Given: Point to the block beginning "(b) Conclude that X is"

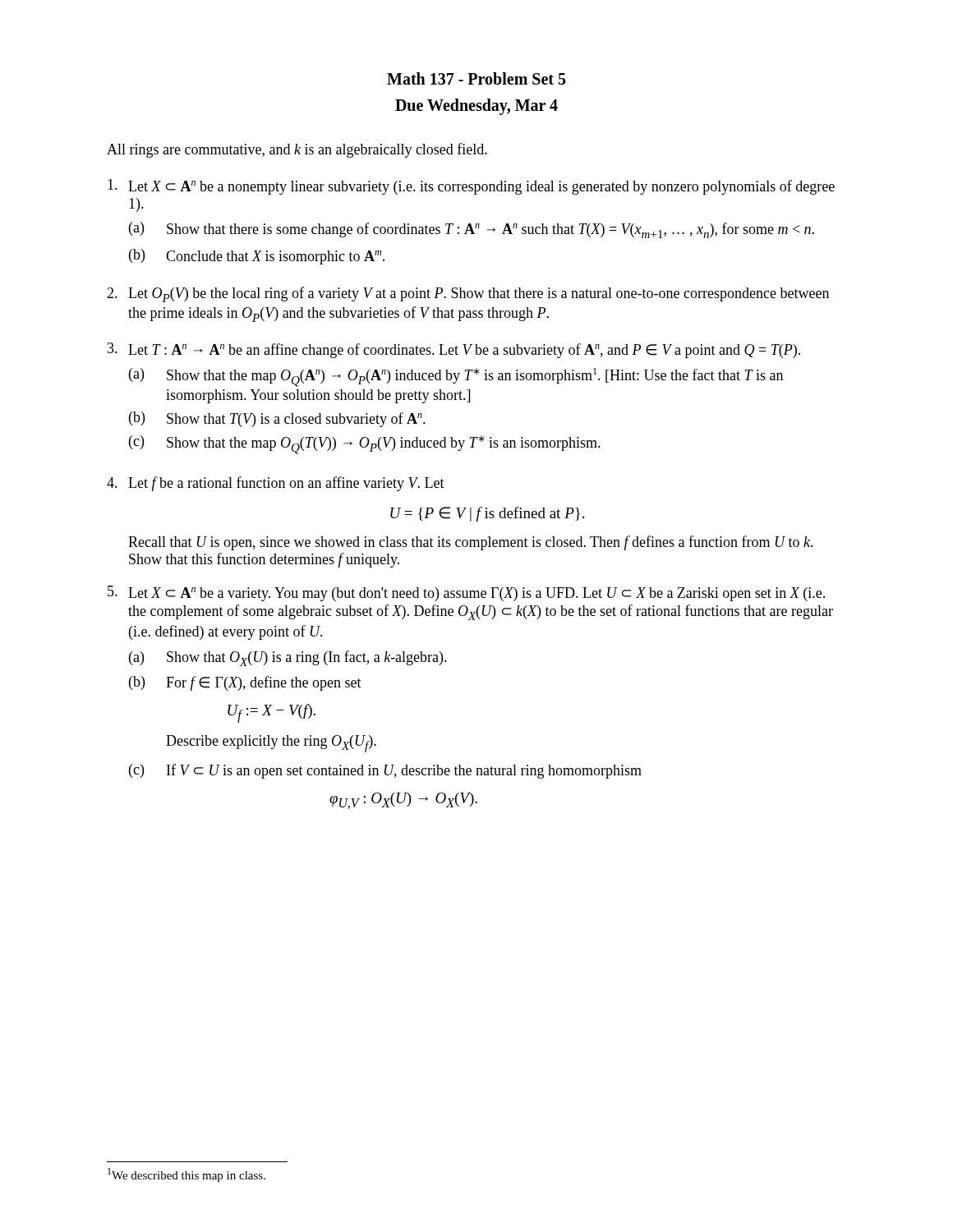Looking at the screenshot, I should [x=257, y=256].
